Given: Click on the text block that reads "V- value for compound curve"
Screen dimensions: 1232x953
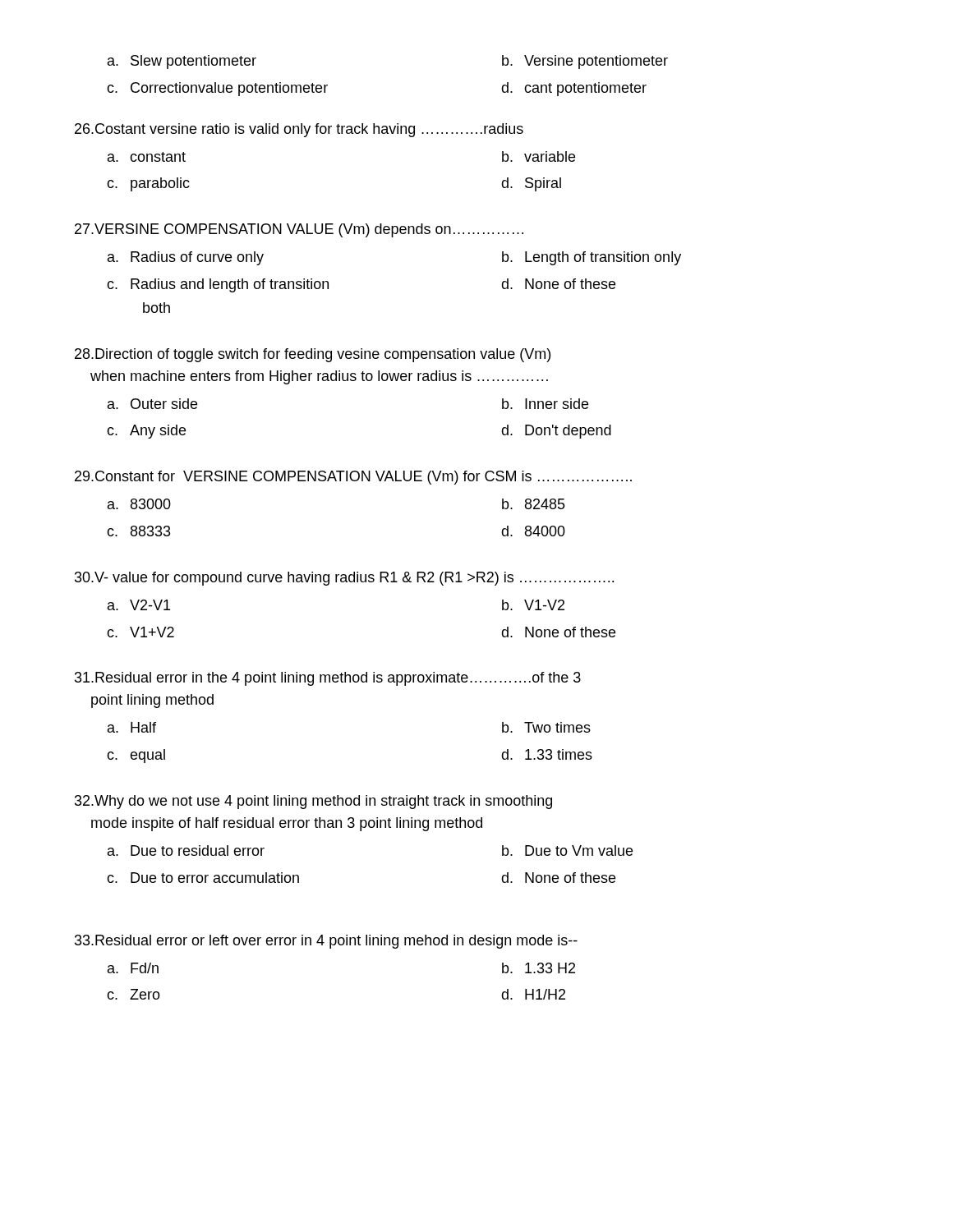Looking at the screenshot, I should (345, 577).
